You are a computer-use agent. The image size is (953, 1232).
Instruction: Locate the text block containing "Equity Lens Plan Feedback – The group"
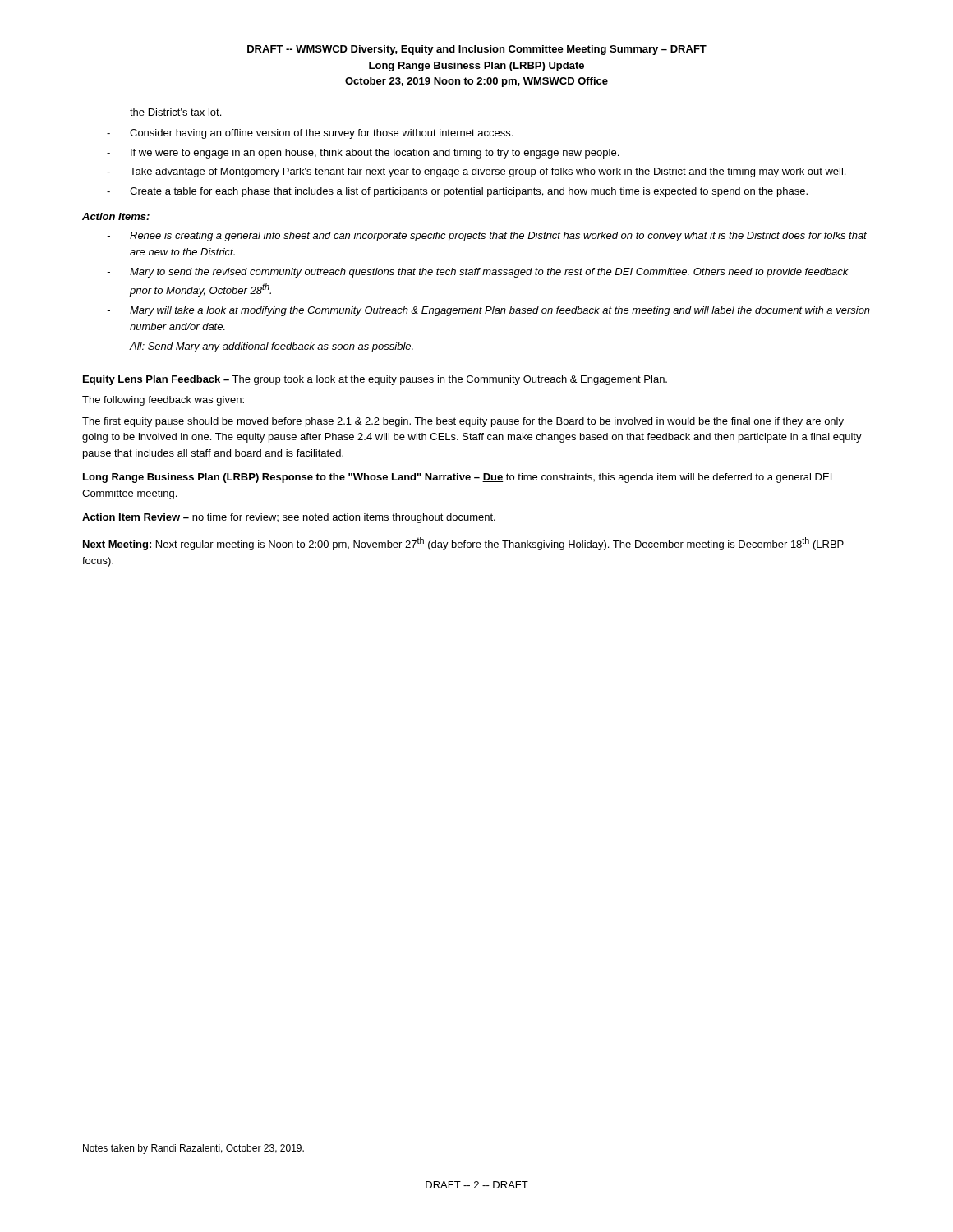click(x=375, y=379)
